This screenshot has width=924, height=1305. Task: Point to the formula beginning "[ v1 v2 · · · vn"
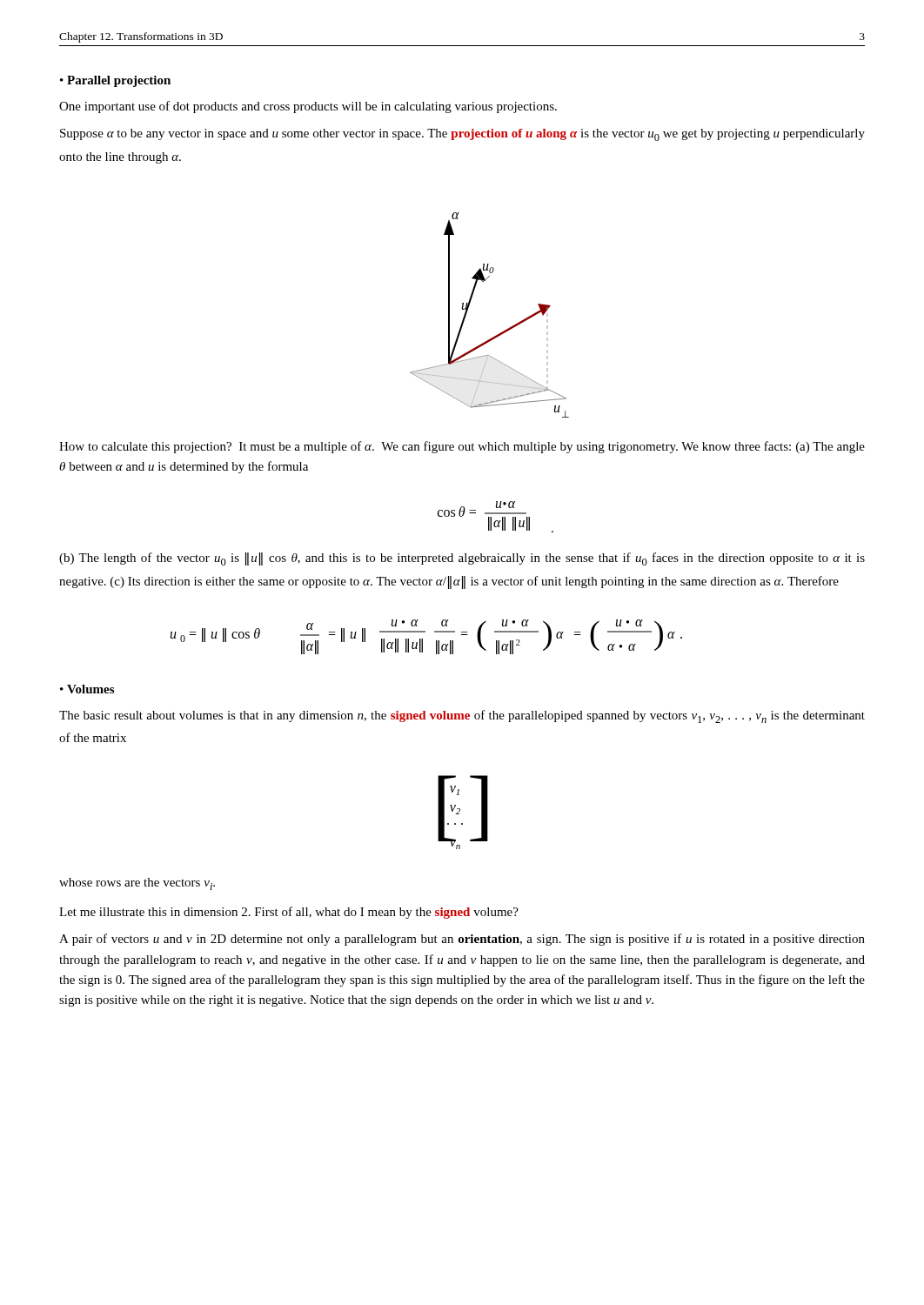(x=462, y=809)
